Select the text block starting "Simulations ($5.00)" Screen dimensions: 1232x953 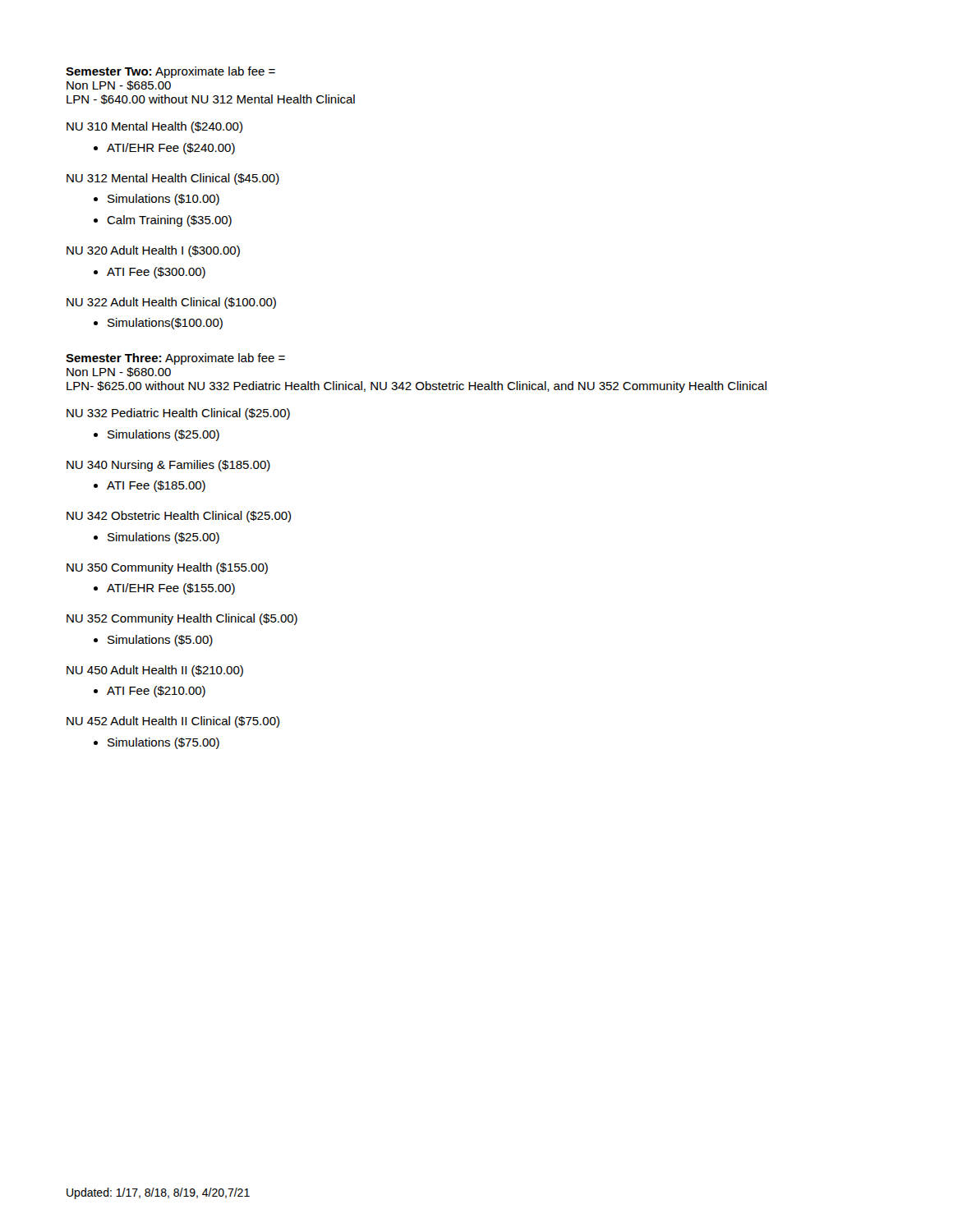click(160, 639)
